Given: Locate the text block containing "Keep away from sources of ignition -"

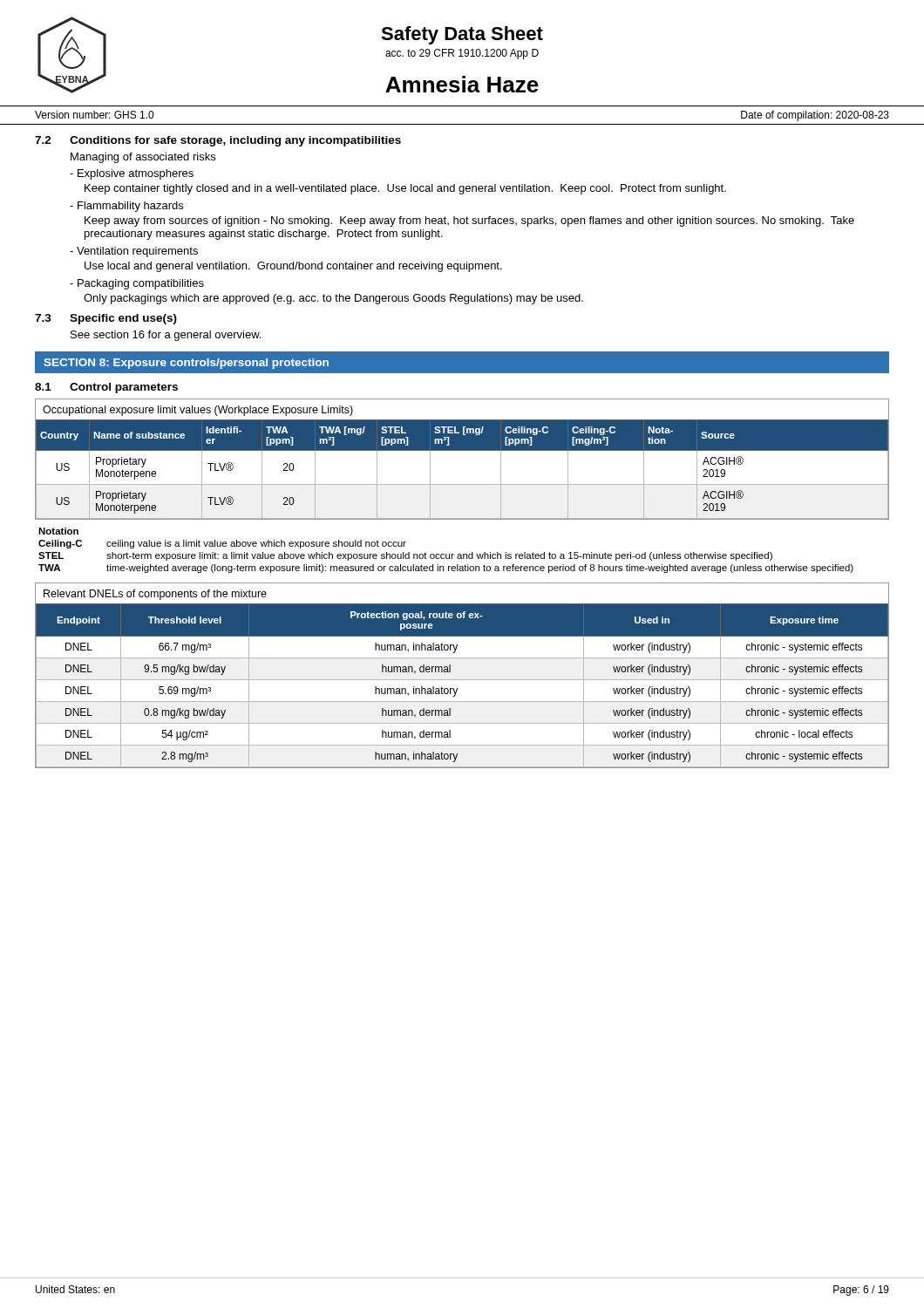Looking at the screenshot, I should click(x=469, y=227).
